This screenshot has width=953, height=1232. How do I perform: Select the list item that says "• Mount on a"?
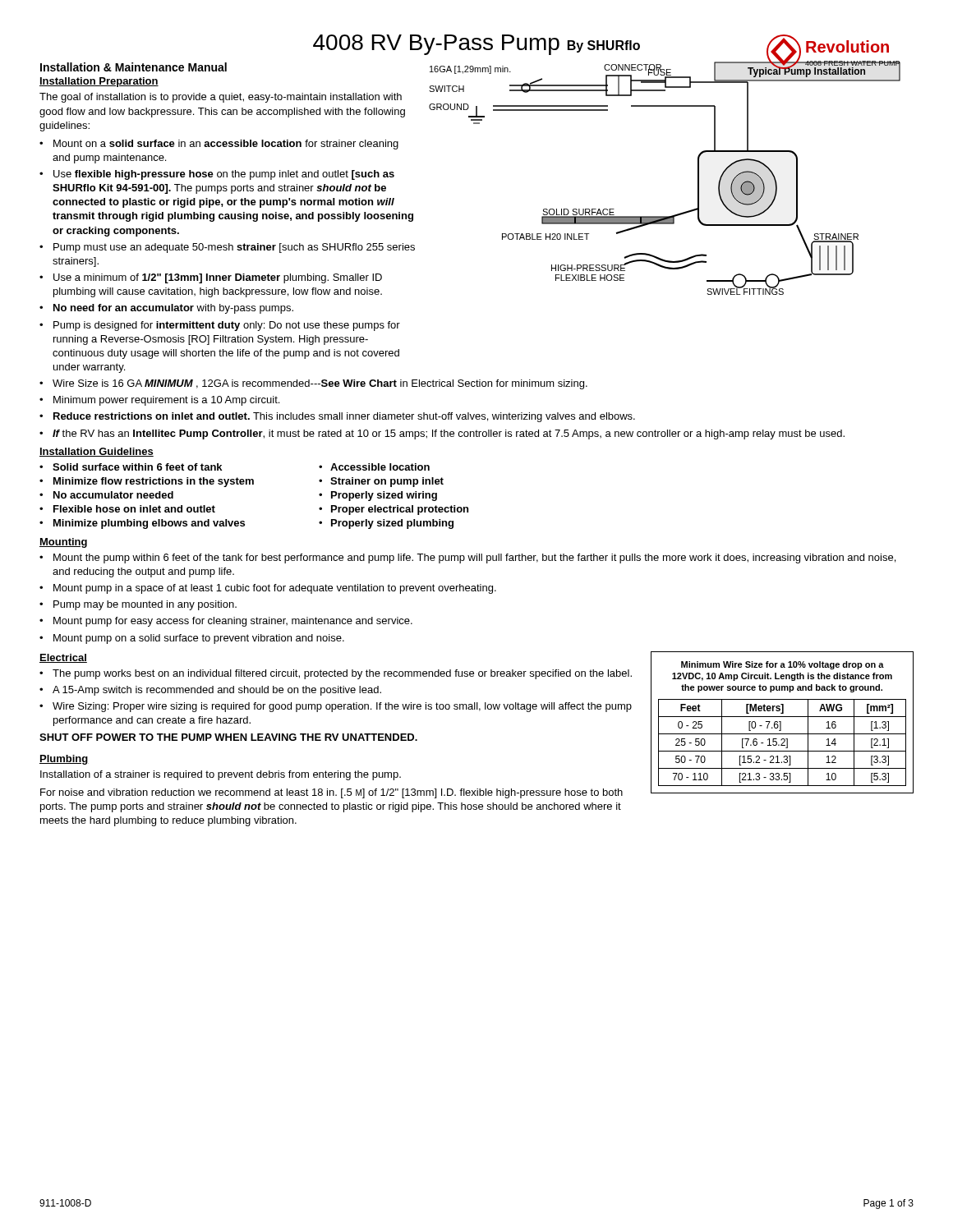tap(228, 150)
